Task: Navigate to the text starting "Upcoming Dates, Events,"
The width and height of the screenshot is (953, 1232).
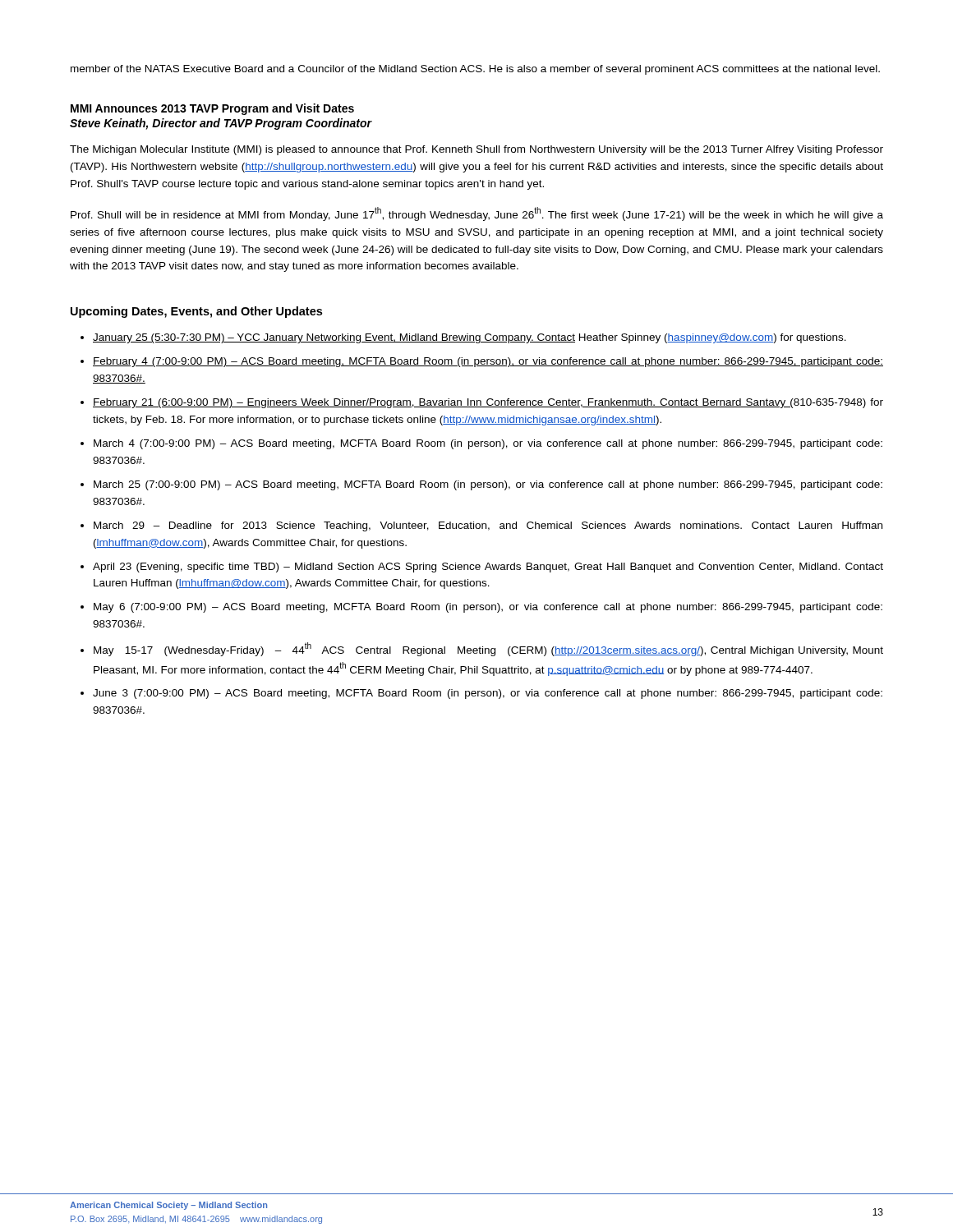Action: click(x=196, y=312)
